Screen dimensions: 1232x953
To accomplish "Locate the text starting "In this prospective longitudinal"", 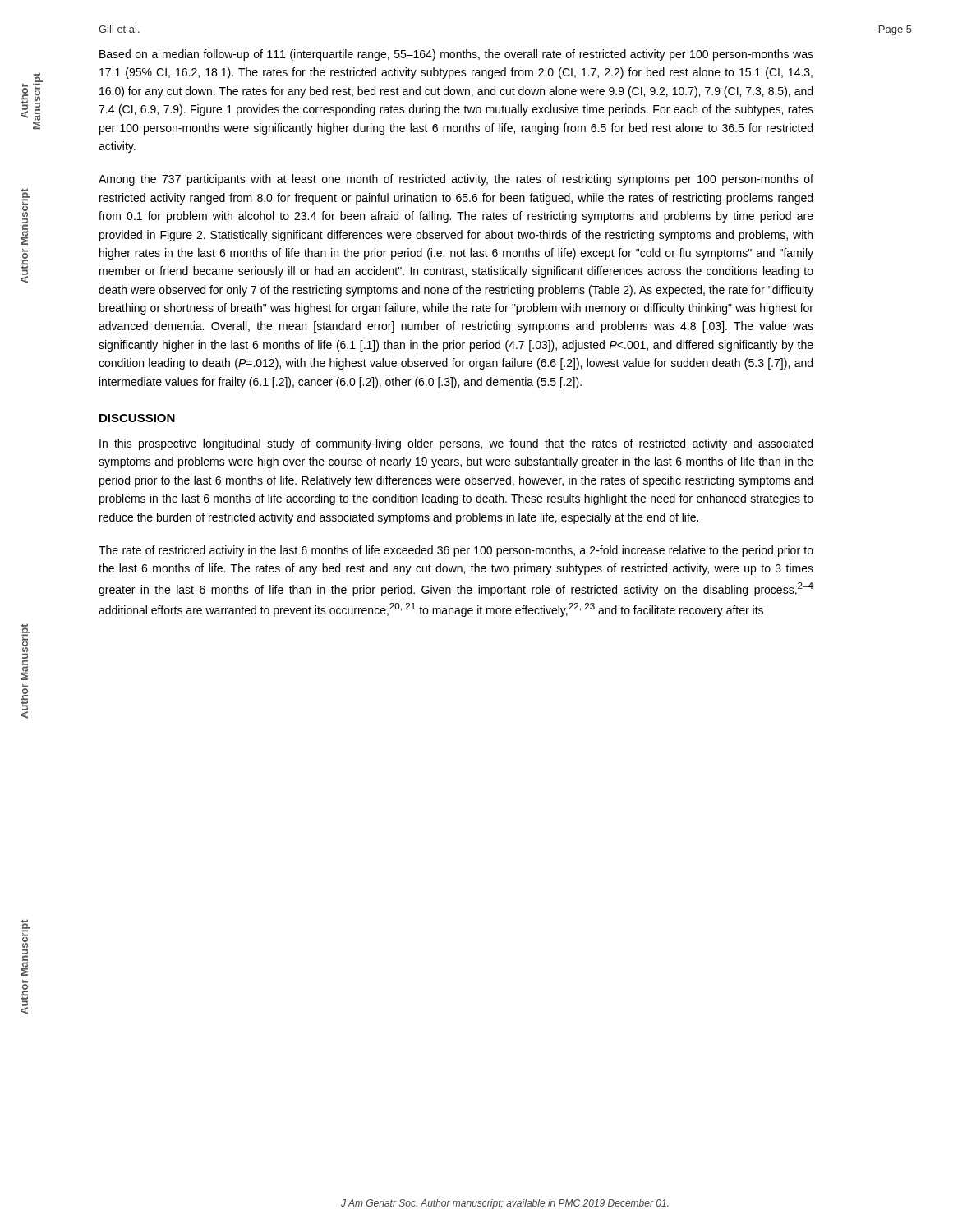I will [456, 480].
